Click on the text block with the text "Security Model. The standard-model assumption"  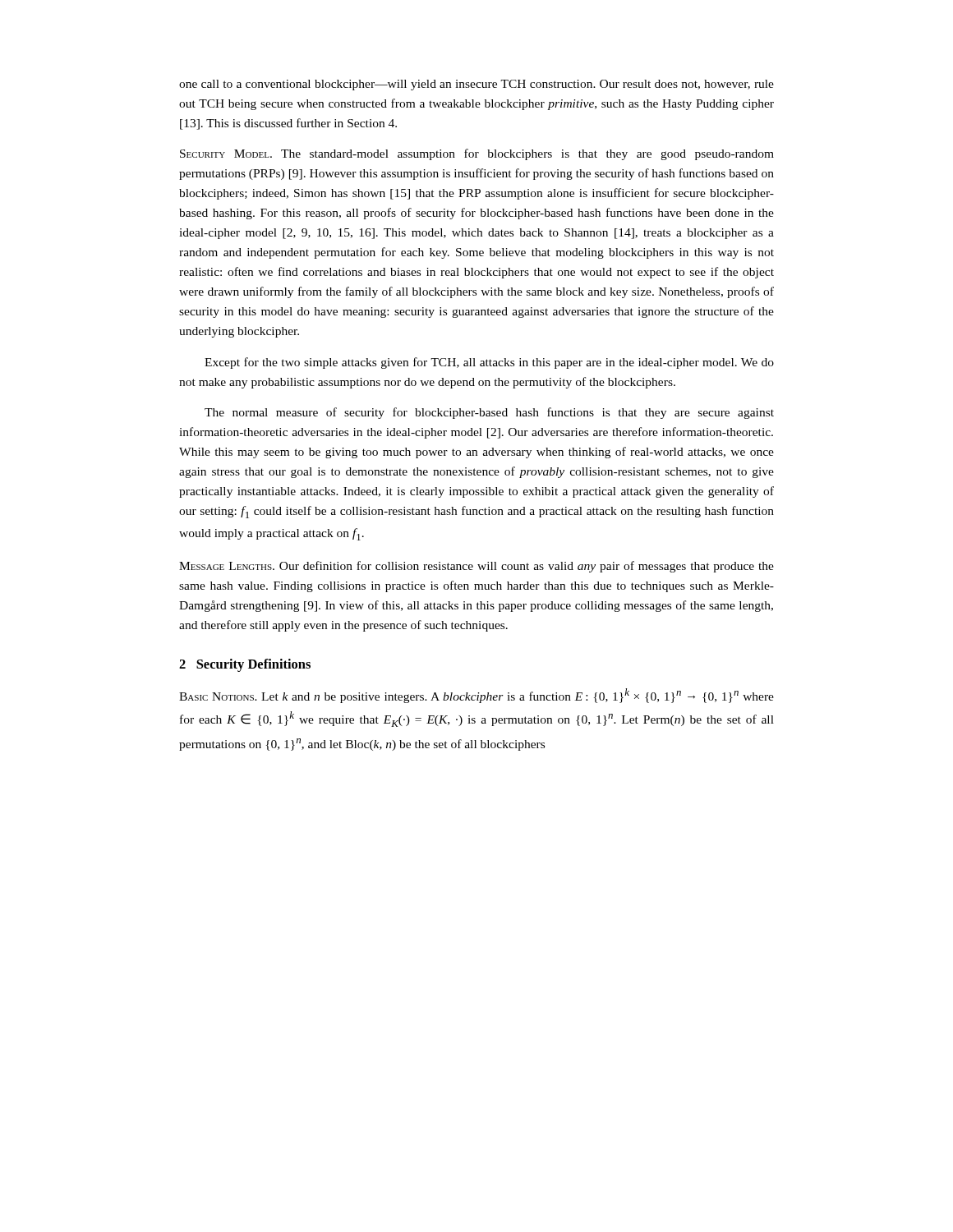point(476,243)
